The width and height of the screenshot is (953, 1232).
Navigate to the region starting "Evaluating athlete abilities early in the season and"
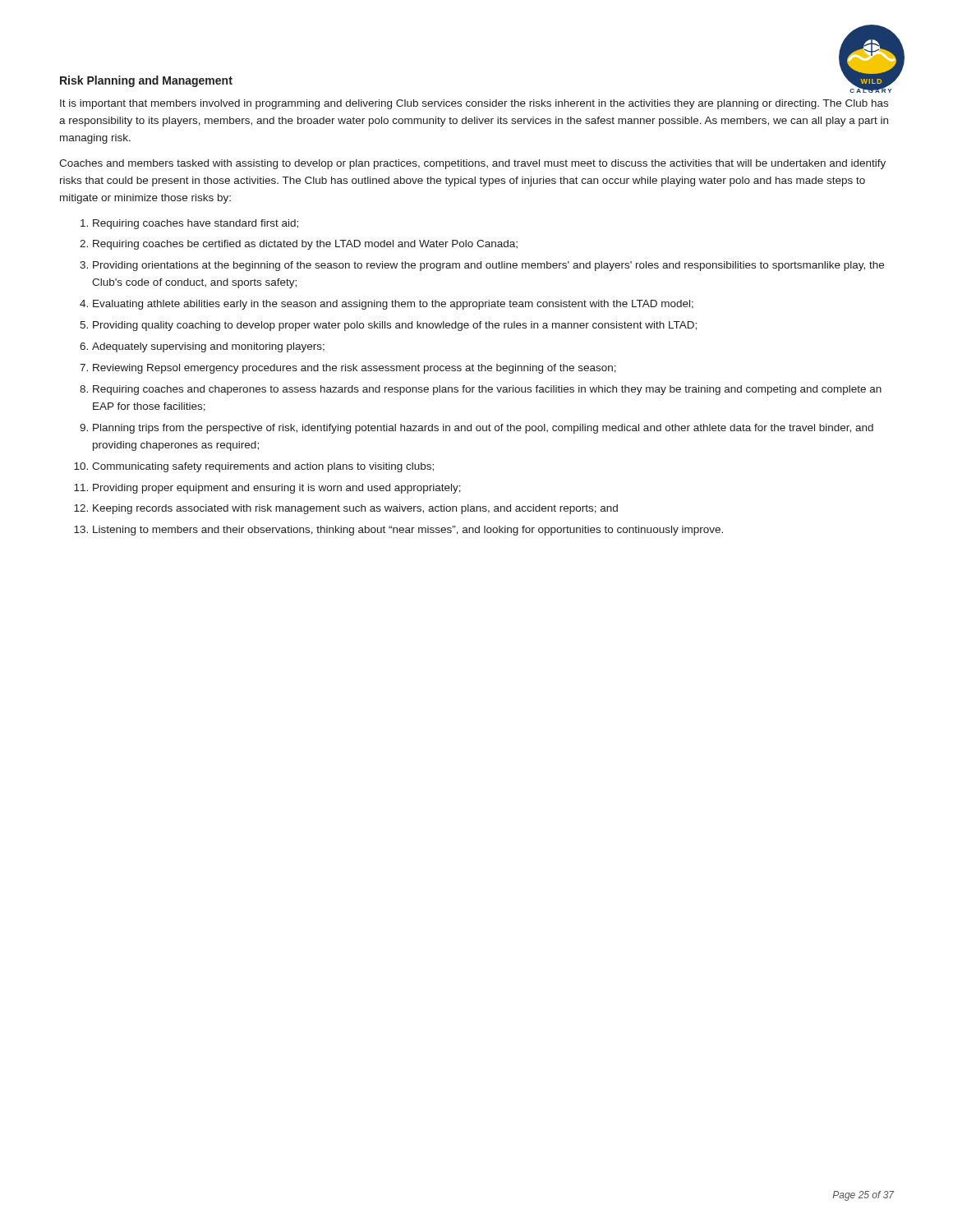(x=493, y=304)
